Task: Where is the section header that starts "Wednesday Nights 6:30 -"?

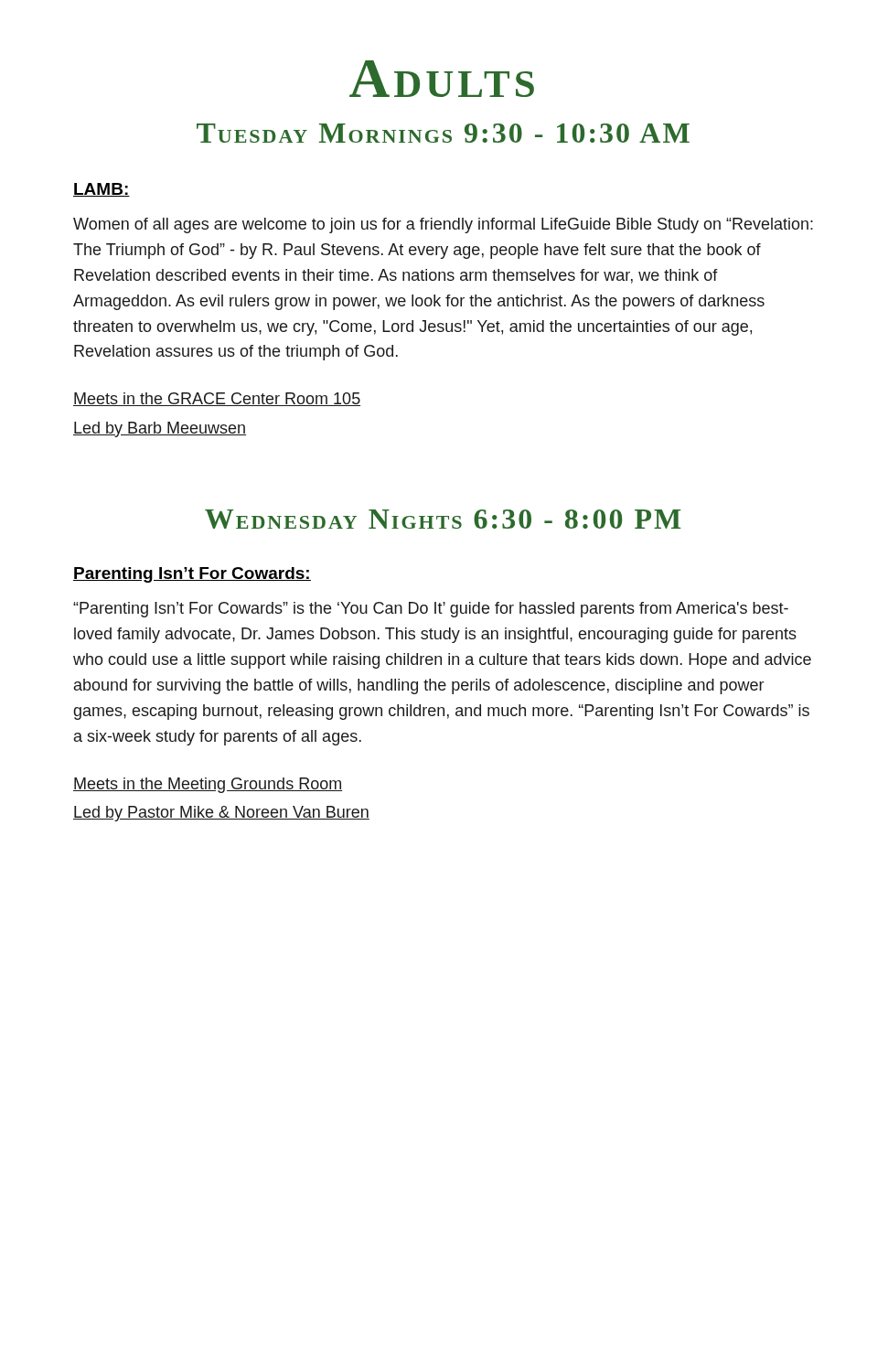Action: tap(444, 519)
